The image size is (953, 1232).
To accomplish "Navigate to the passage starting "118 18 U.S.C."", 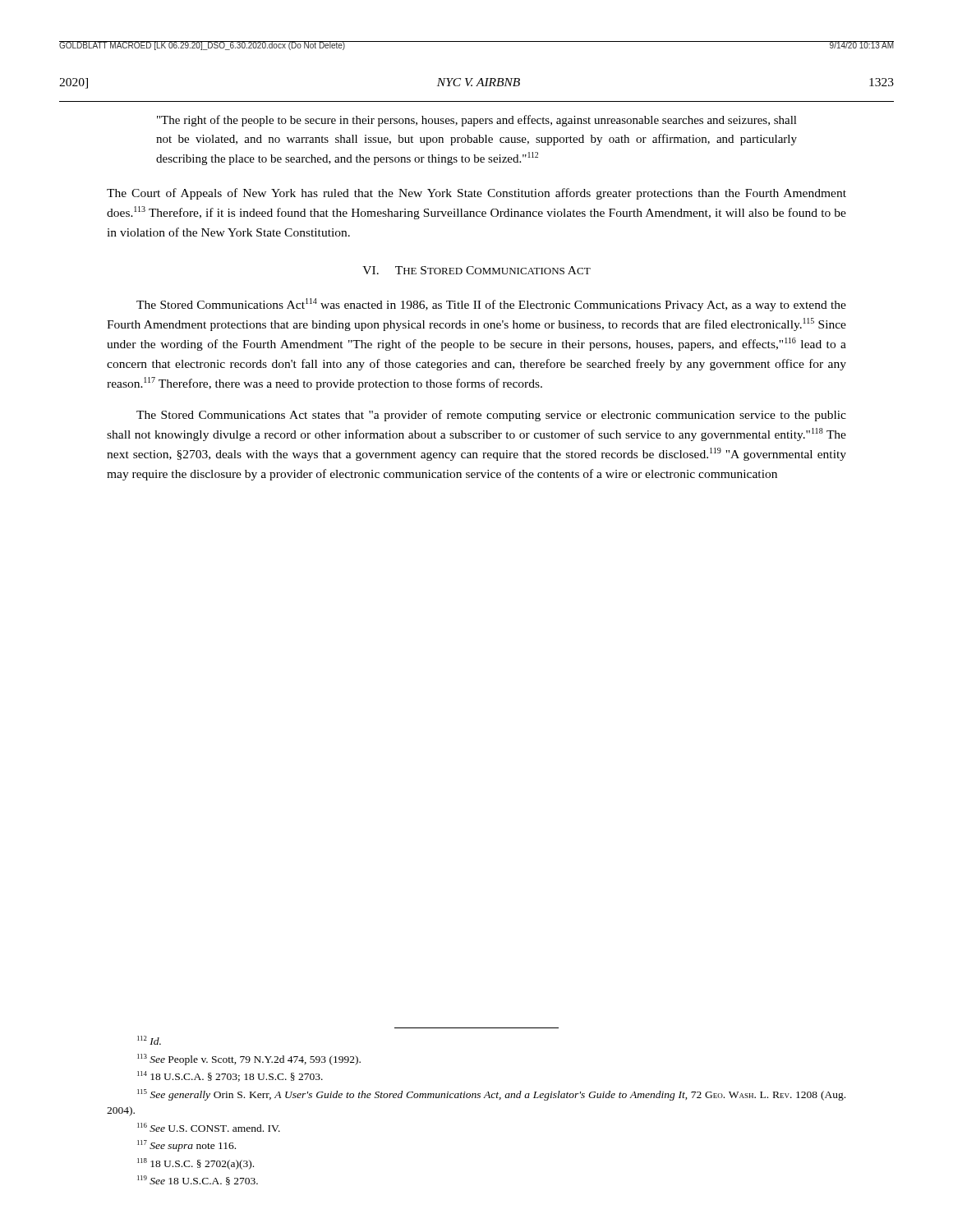I will point(196,1163).
